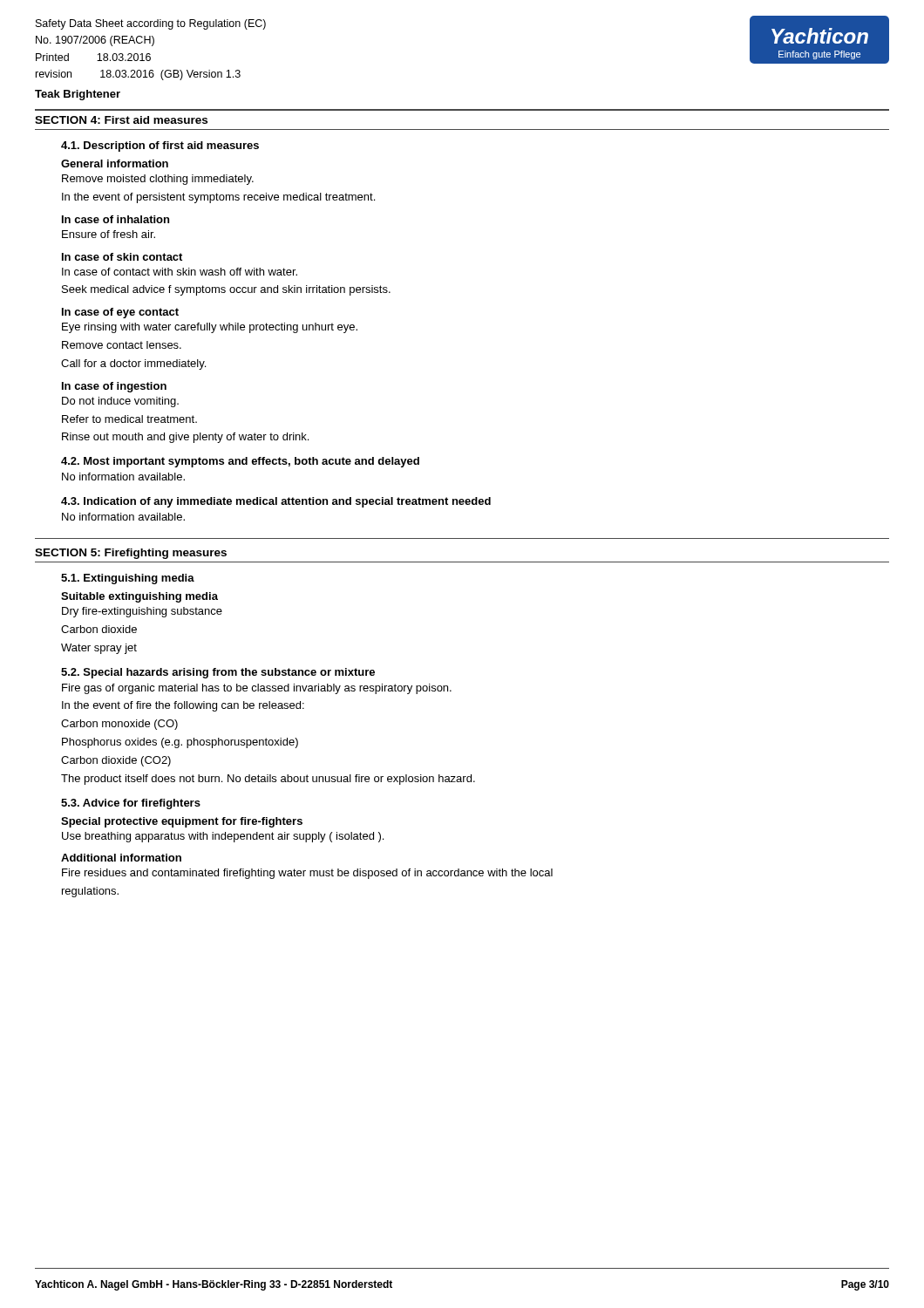Point to the region starting "1. Extinguishing media"
Viewport: 924px width, 1308px height.
point(128,579)
